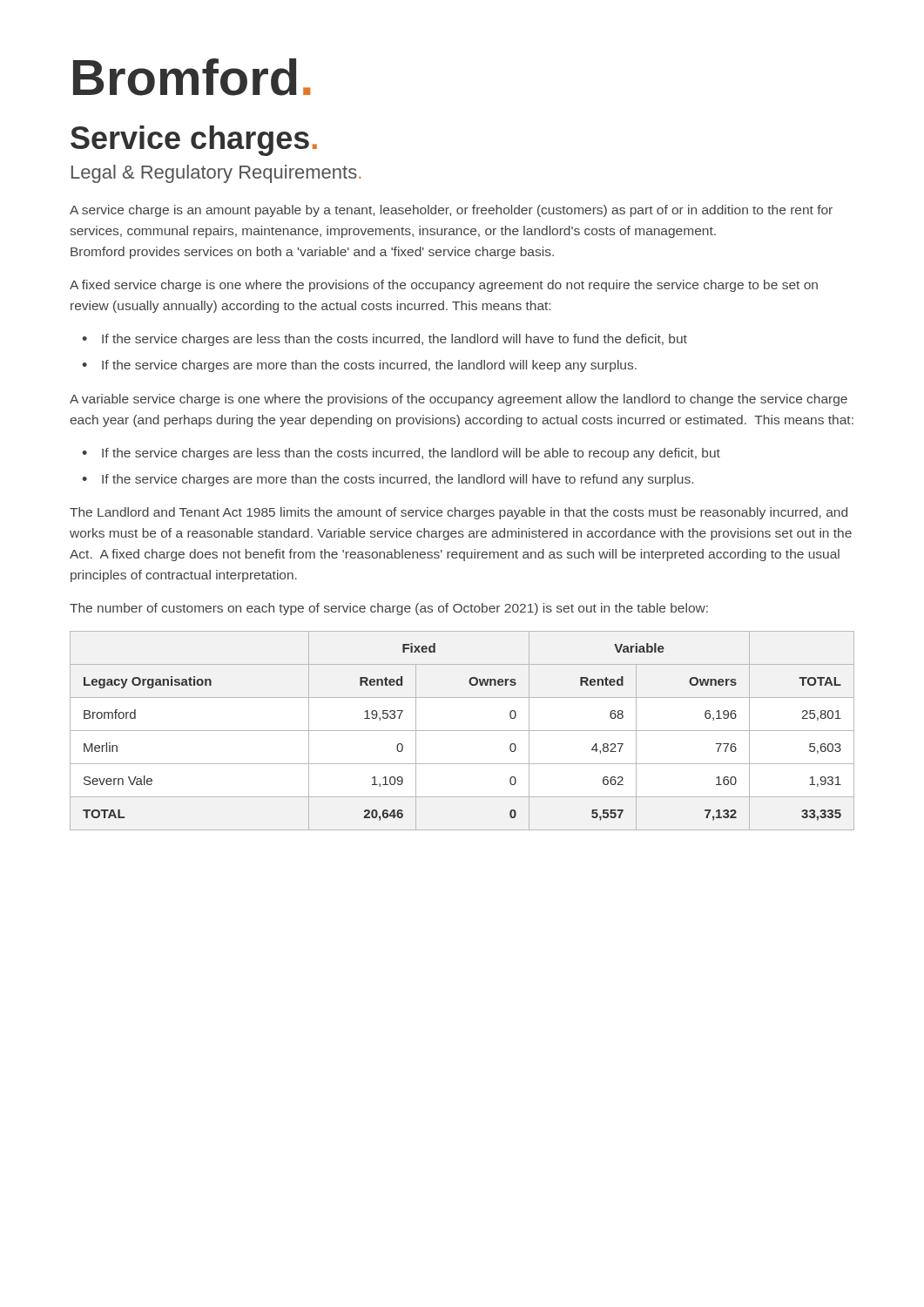
Task: Locate the block of text that opens with "A service charge is an amount"
Action: tap(451, 231)
